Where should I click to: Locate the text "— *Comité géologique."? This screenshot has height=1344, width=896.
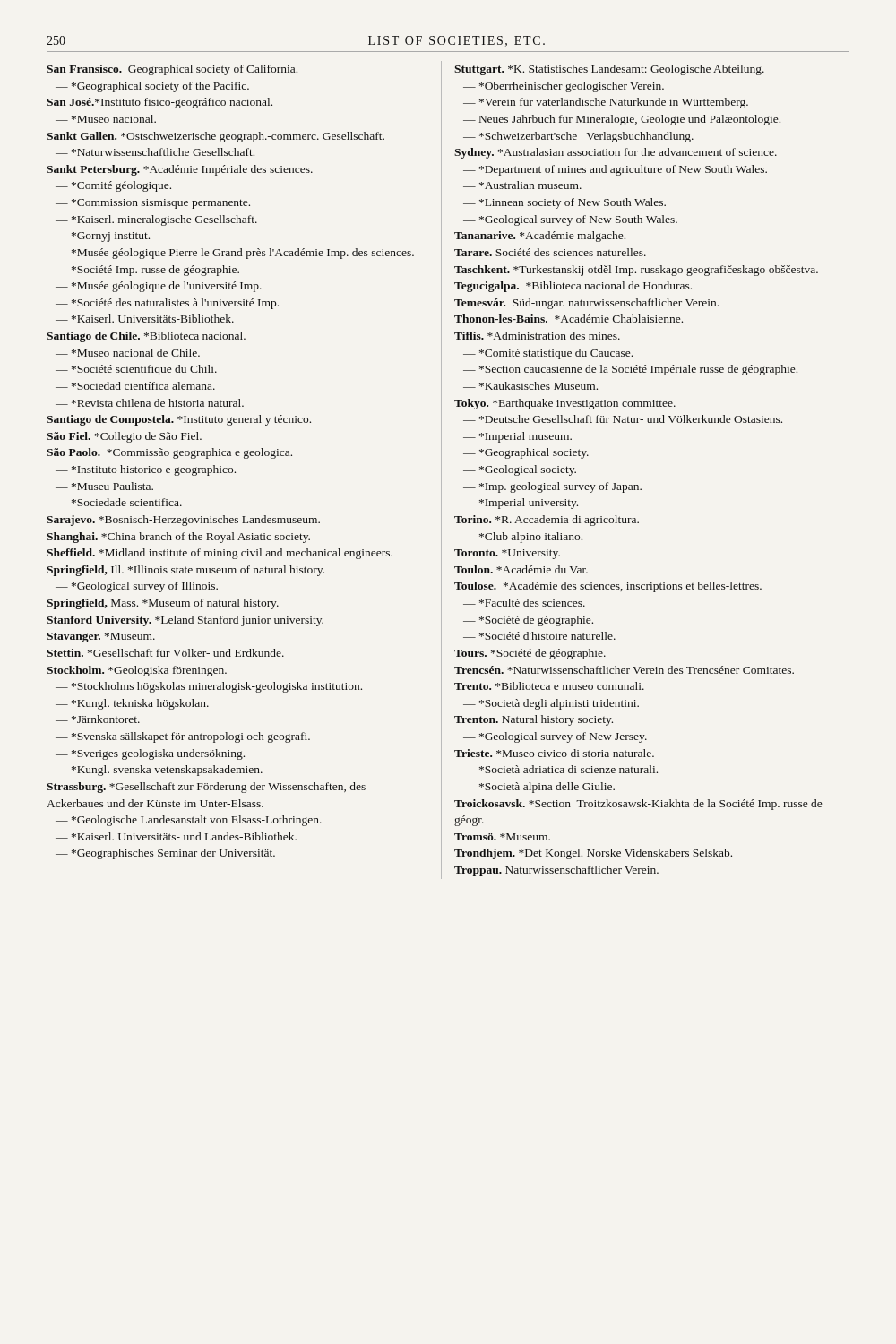113,186
